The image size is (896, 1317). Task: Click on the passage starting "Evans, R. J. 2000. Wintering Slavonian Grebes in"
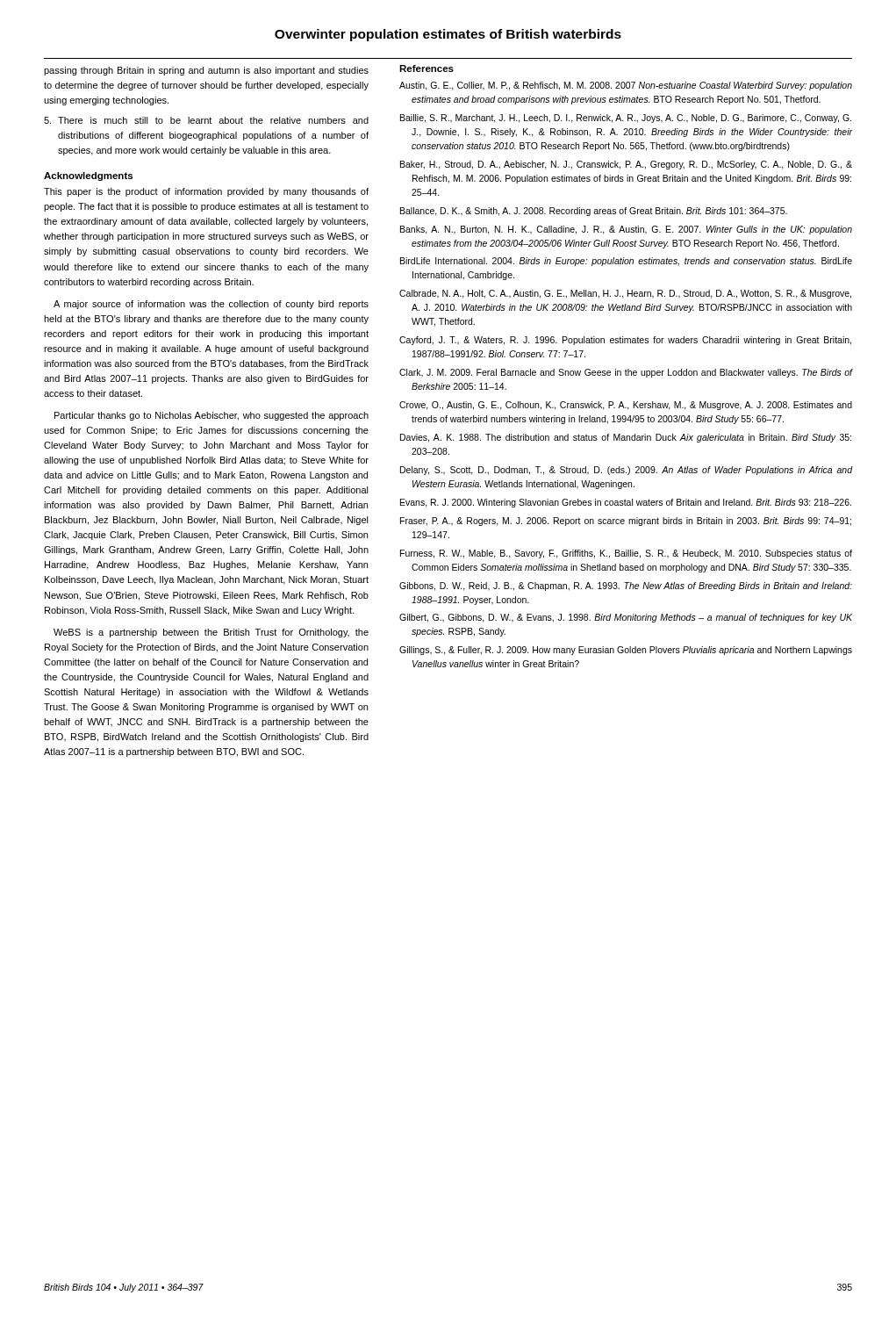(x=626, y=502)
